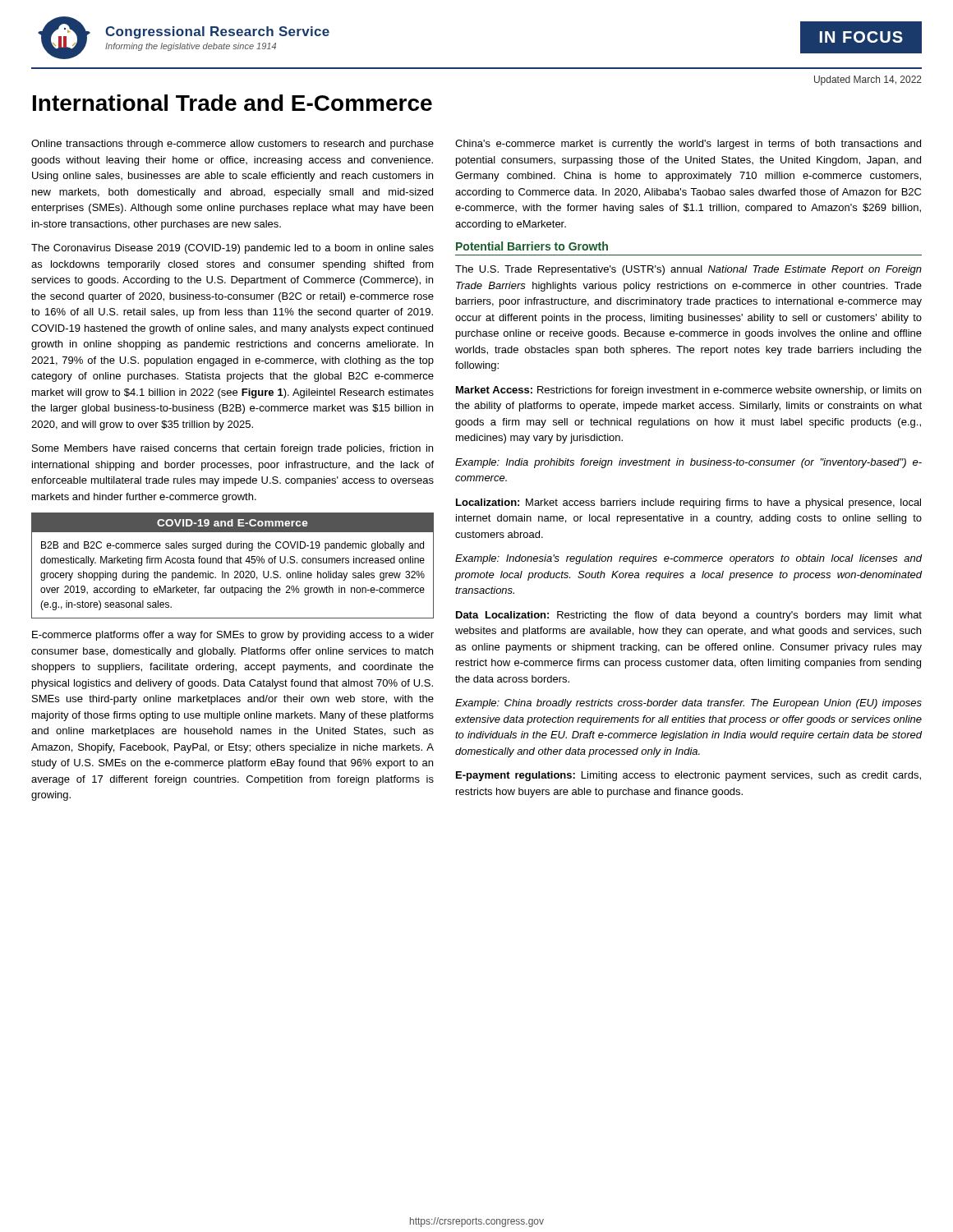Click on the text block starting "E-payment regulations: Limiting access"
Screen dimensions: 1232x953
[x=688, y=783]
